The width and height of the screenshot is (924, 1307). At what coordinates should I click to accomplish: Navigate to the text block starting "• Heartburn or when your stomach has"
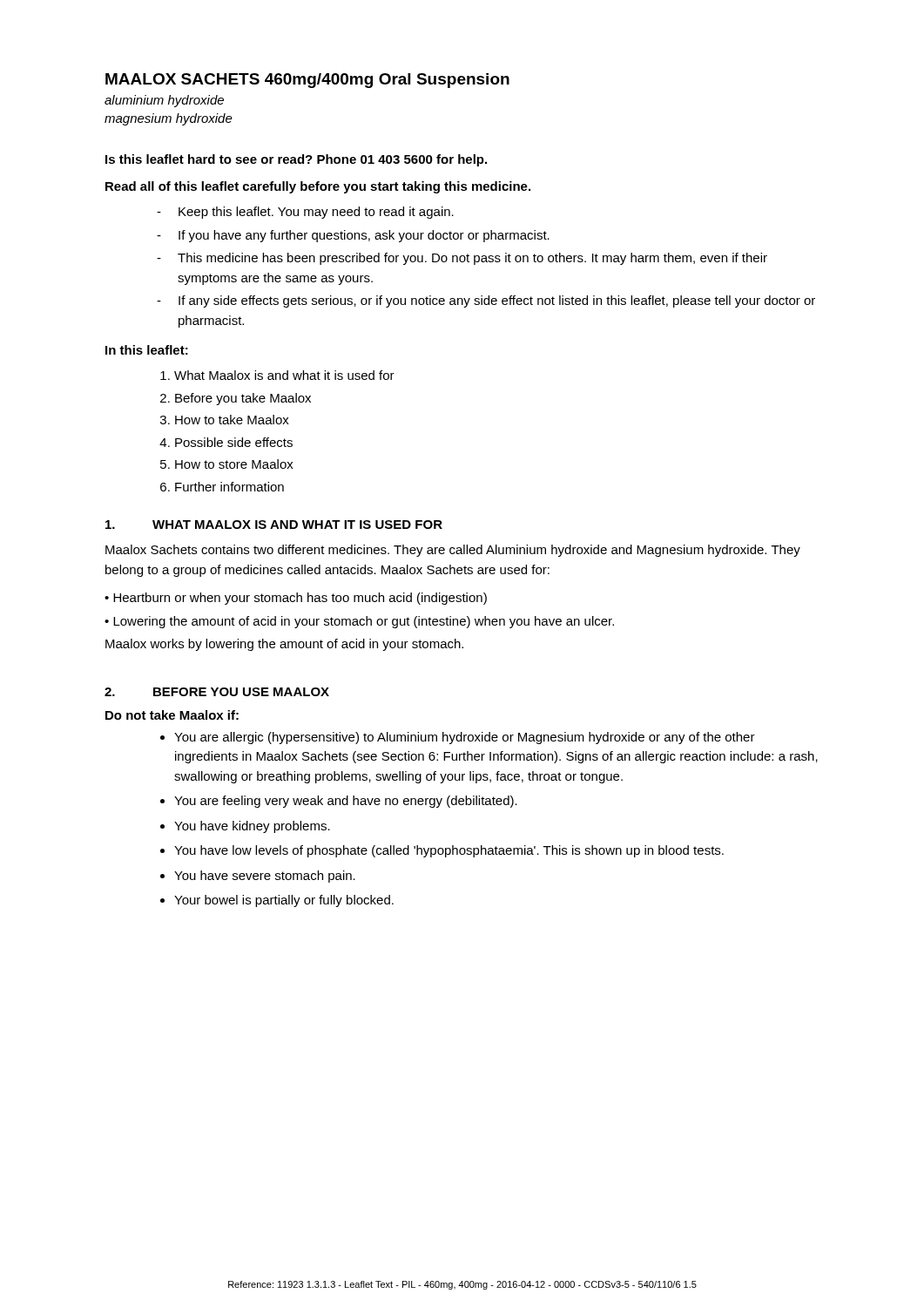click(296, 597)
